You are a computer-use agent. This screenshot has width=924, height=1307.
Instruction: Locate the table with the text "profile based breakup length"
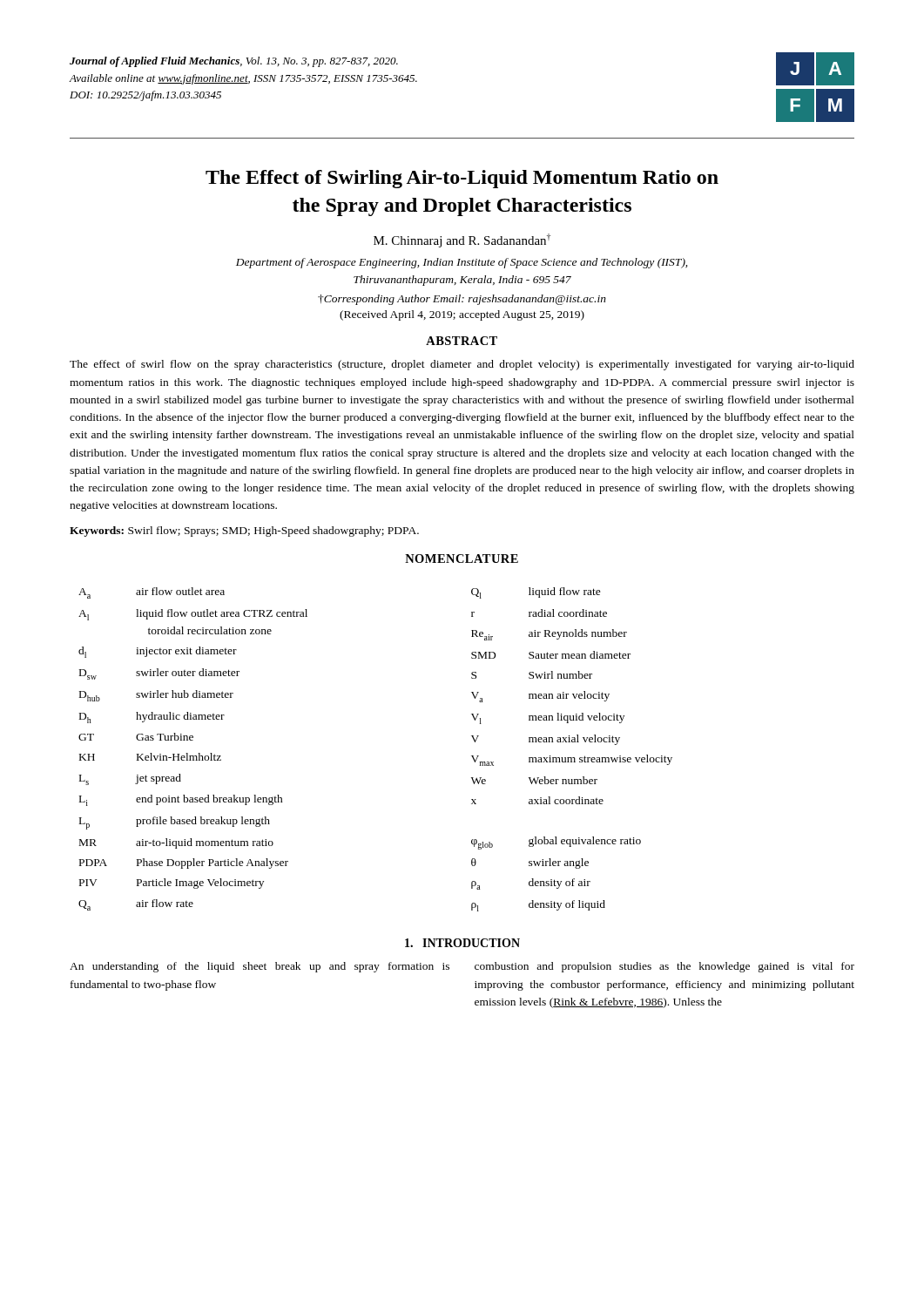pyautogui.click(x=462, y=749)
